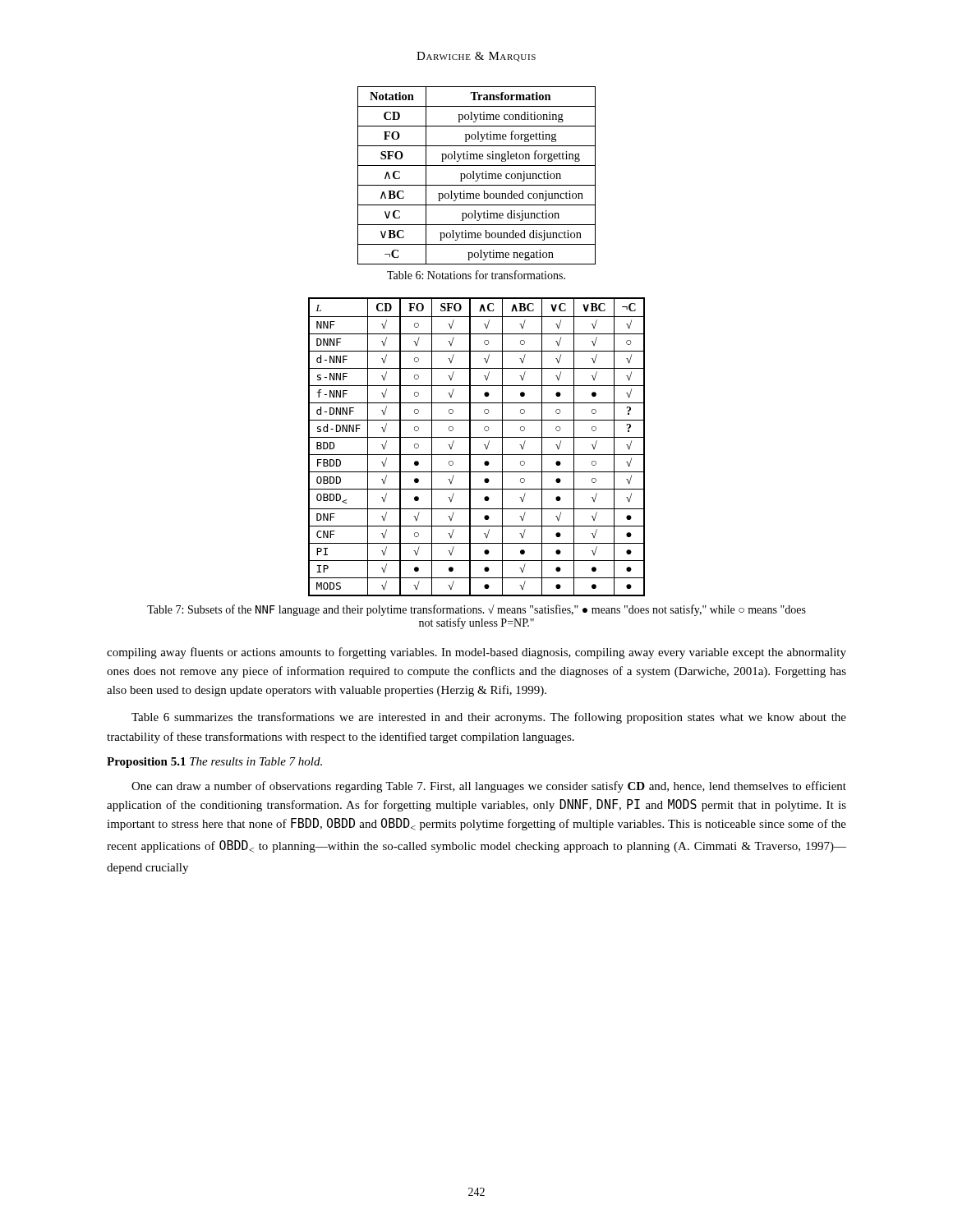Click on the region starting "Table 6: Notations for"

click(x=476, y=276)
